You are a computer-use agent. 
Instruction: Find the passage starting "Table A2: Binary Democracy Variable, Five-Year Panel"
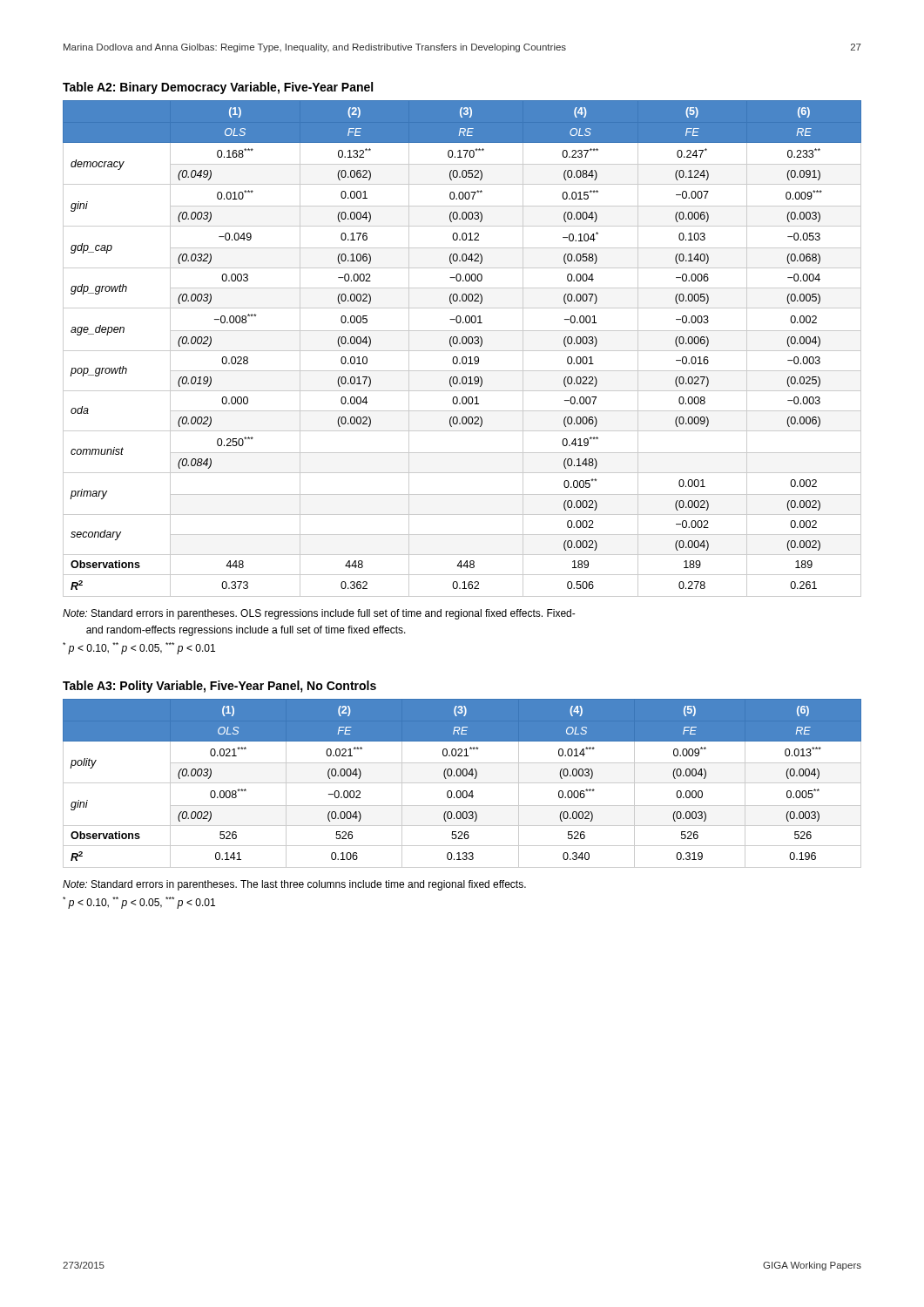tap(218, 87)
